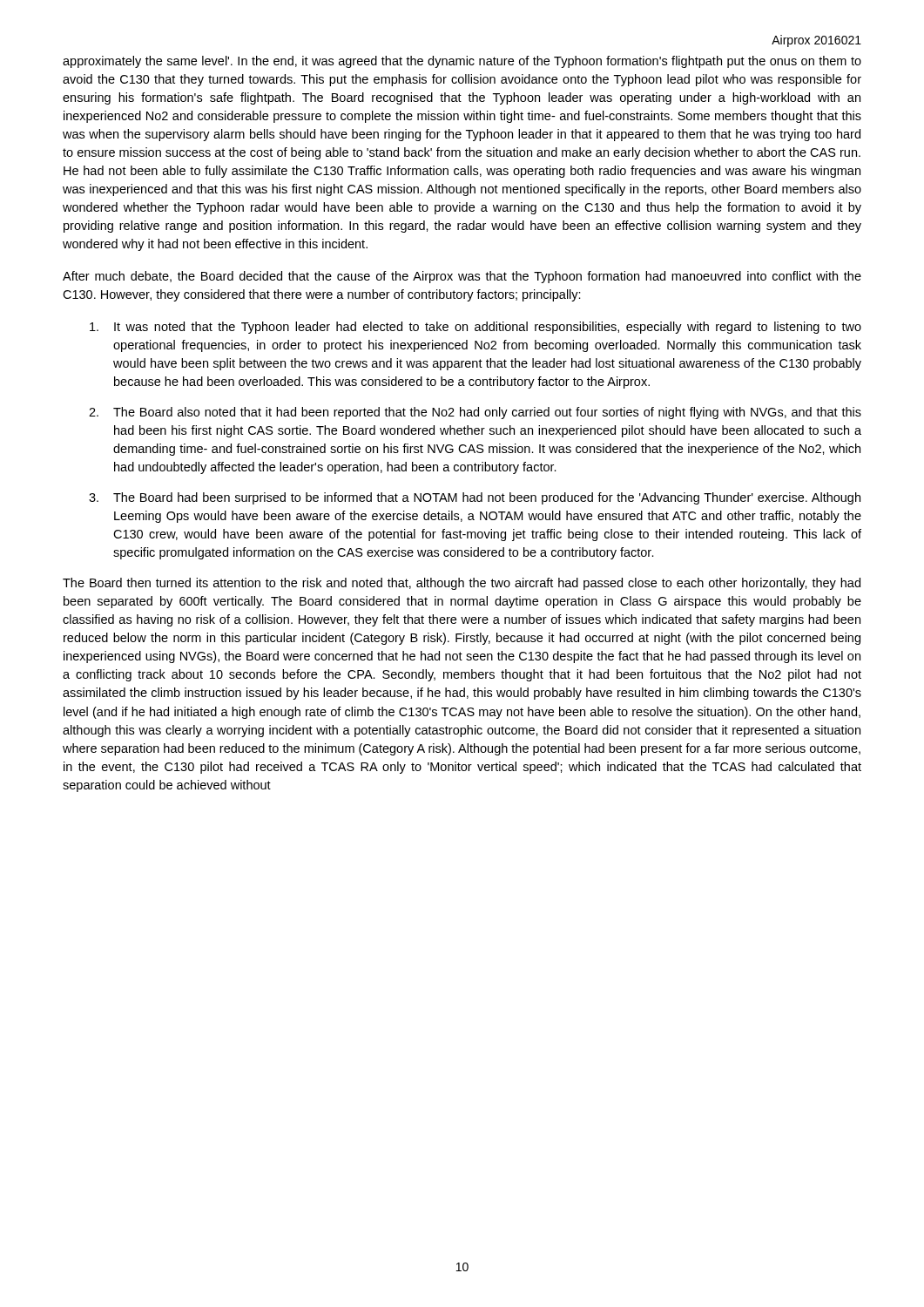Point to the block starting "After much debate, the Board decided"
This screenshot has width=924, height=1307.
[x=462, y=286]
